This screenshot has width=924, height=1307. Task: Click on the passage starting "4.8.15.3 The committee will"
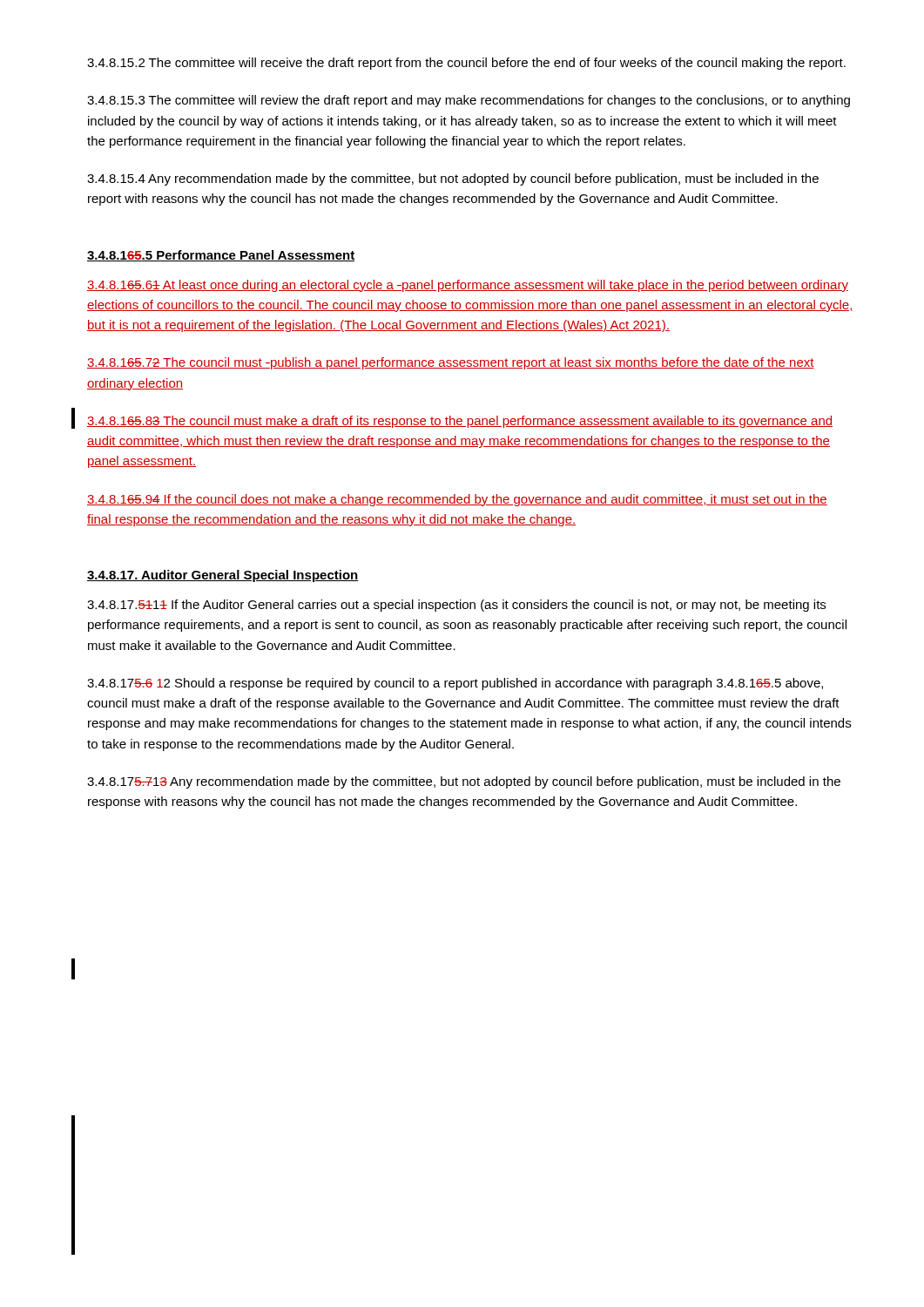[x=469, y=120]
